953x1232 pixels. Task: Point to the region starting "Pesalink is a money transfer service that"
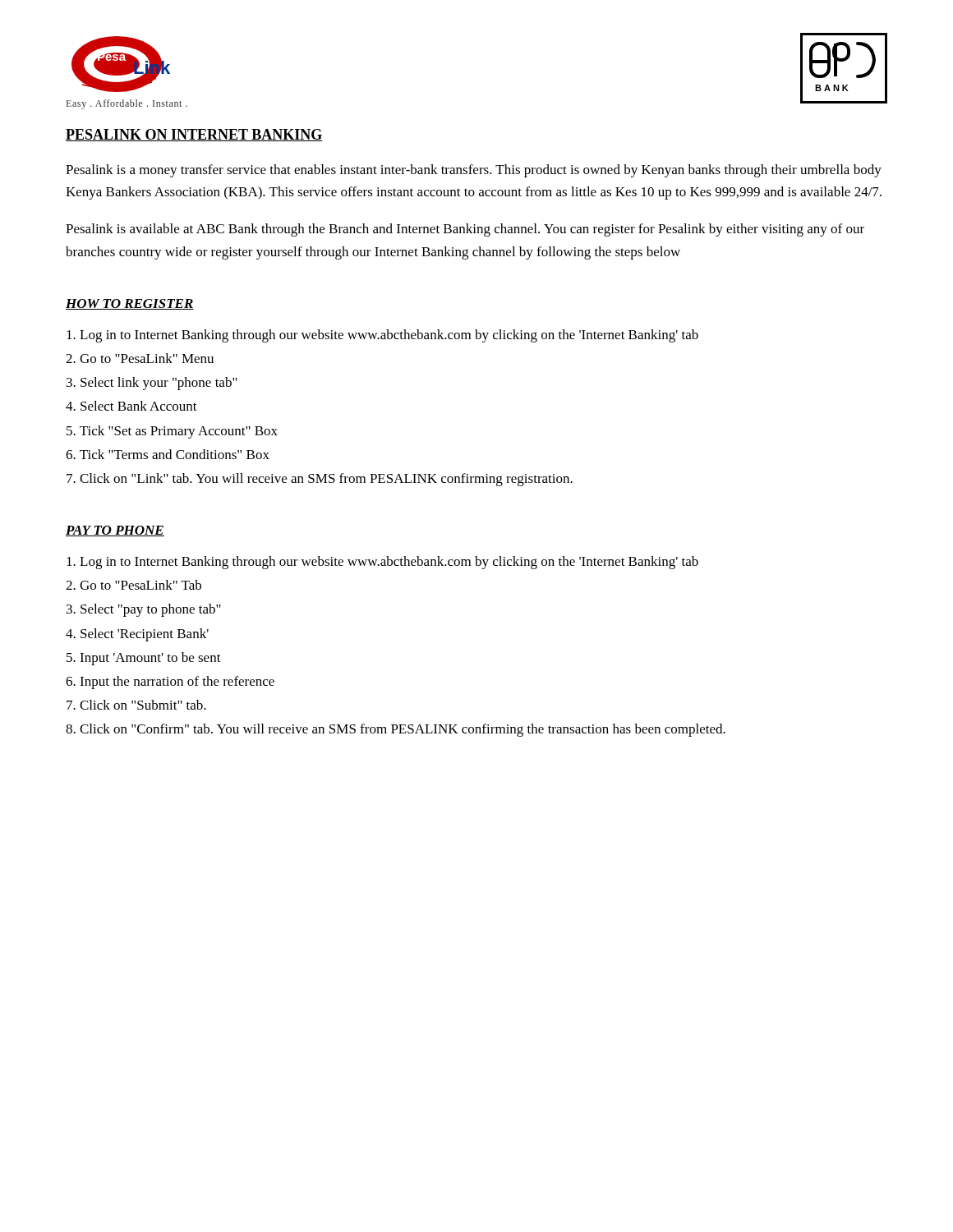474,181
